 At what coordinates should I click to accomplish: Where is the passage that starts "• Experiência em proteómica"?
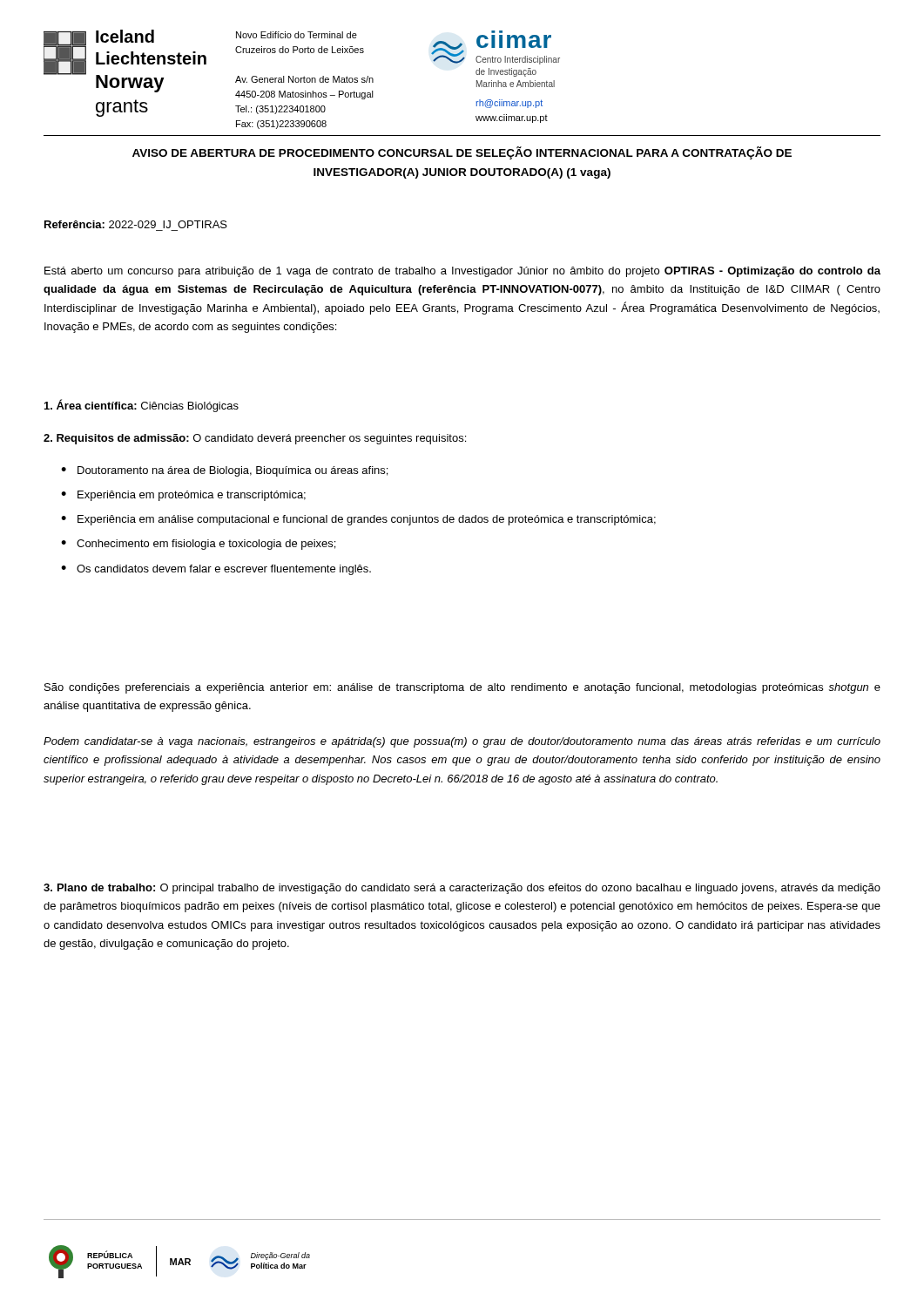[184, 495]
